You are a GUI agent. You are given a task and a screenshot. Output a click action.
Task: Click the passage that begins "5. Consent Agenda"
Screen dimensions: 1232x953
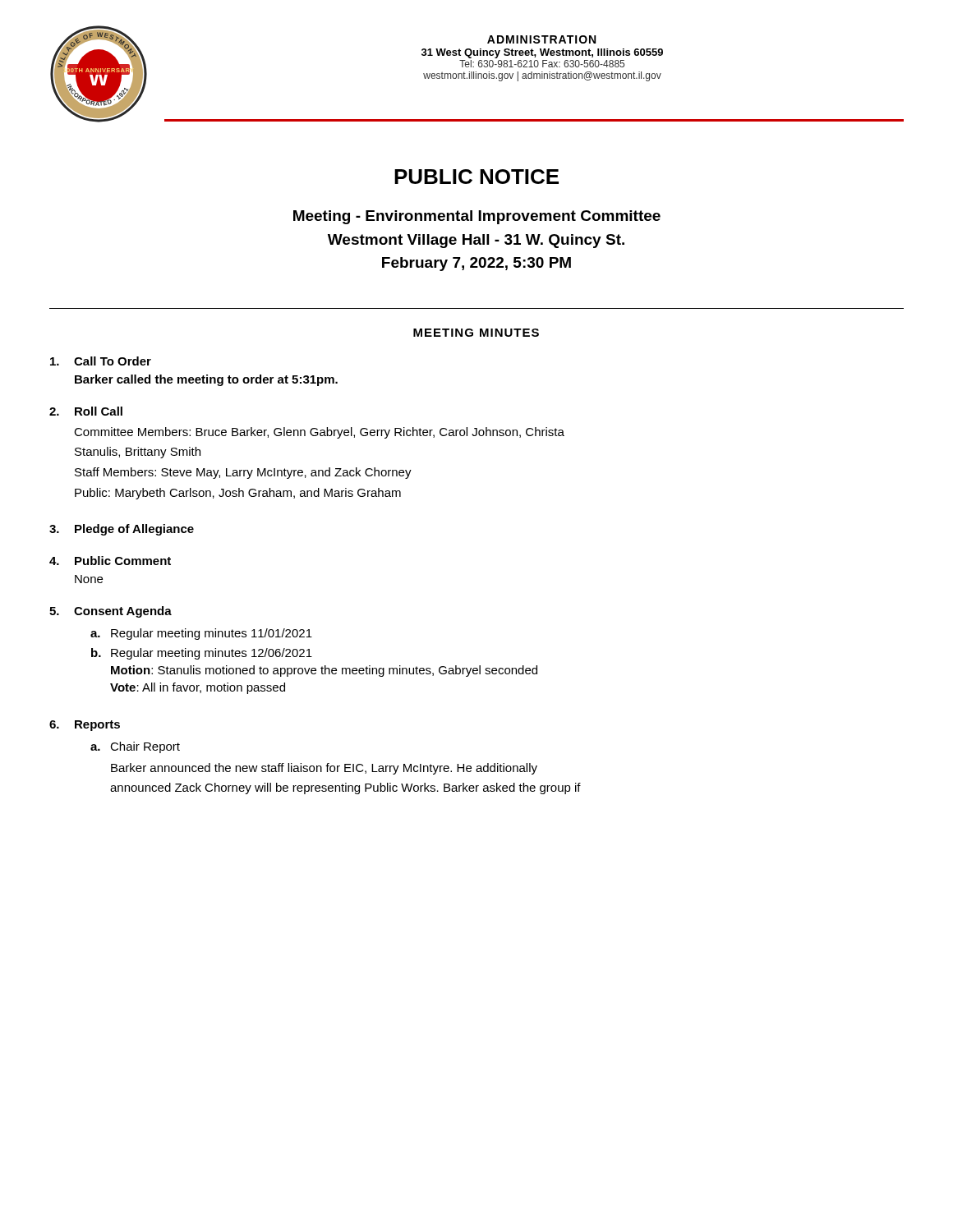[110, 612]
